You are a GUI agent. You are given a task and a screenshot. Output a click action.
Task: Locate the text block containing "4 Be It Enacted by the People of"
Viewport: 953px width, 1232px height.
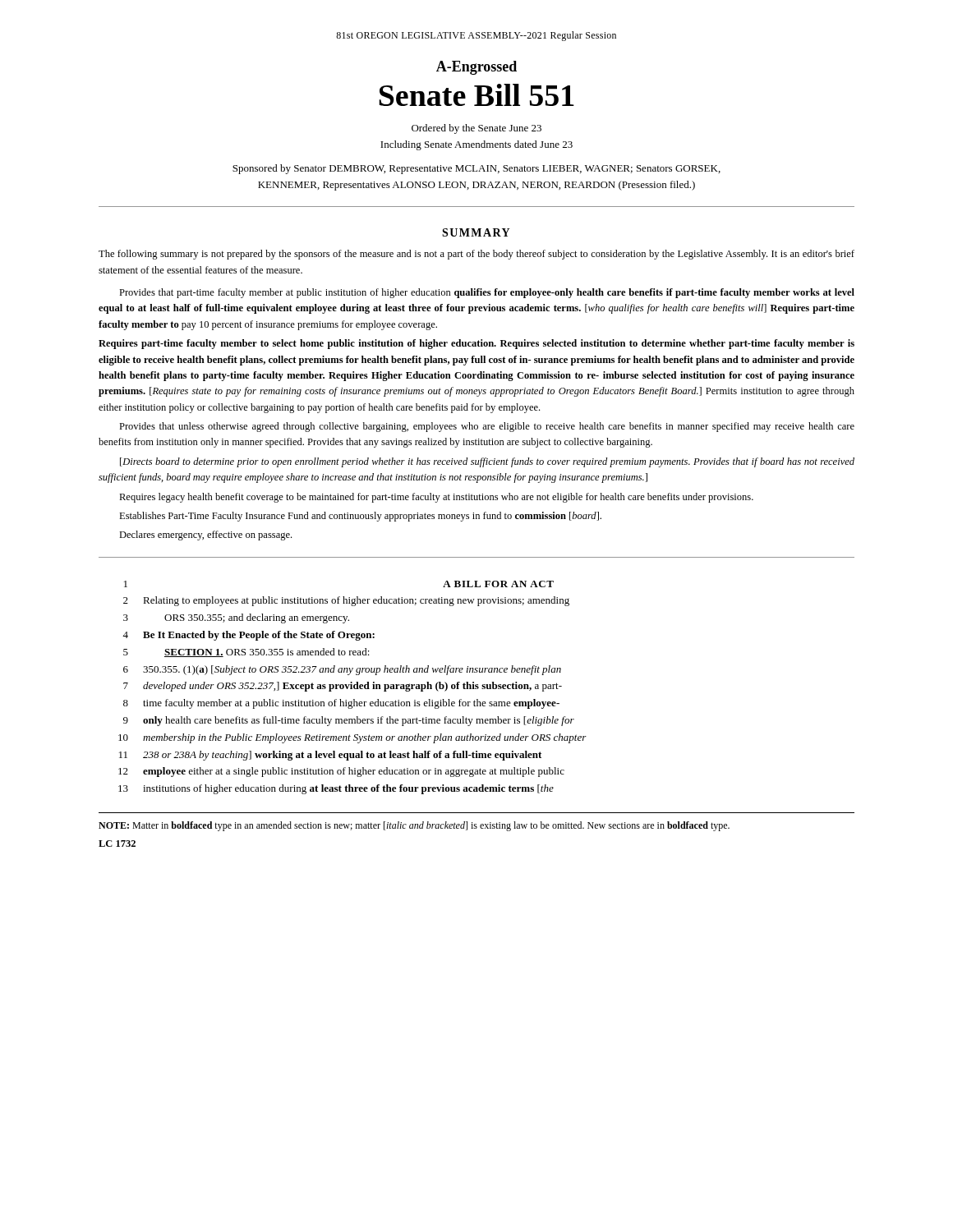[249, 636]
